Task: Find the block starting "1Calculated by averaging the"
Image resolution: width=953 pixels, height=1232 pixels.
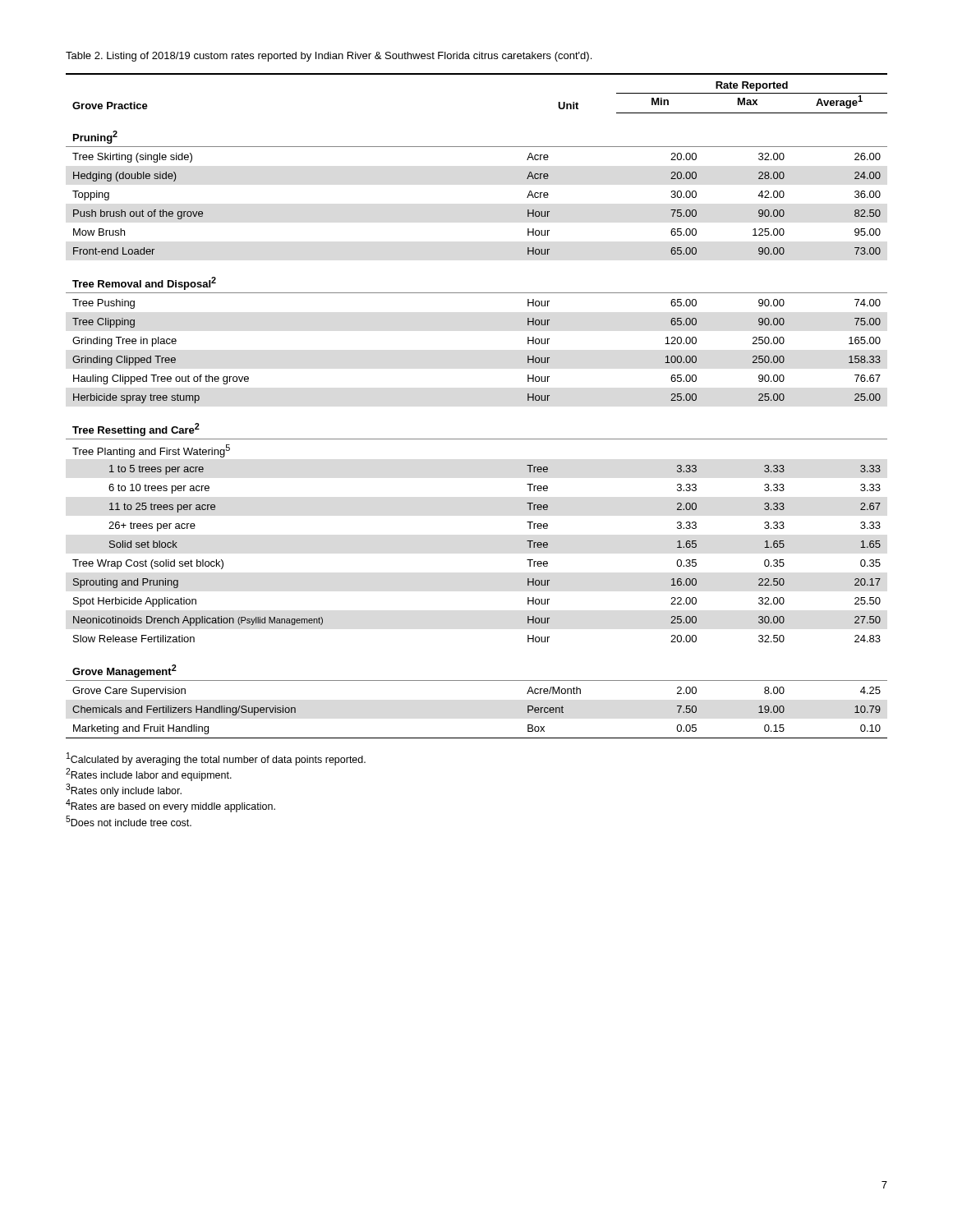Action: click(x=216, y=759)
